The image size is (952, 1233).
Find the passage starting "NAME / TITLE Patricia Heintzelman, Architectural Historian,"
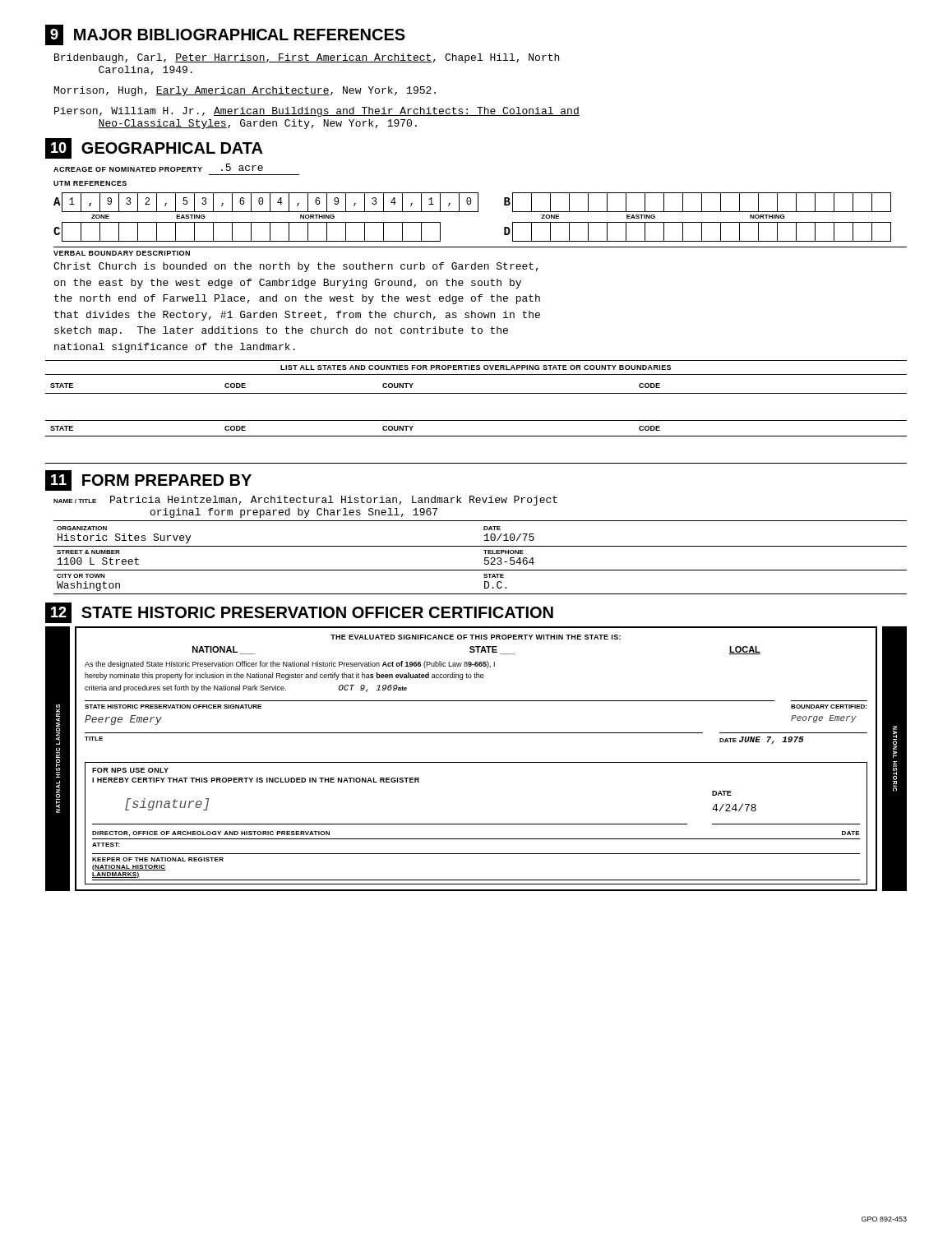coord(306,506)
